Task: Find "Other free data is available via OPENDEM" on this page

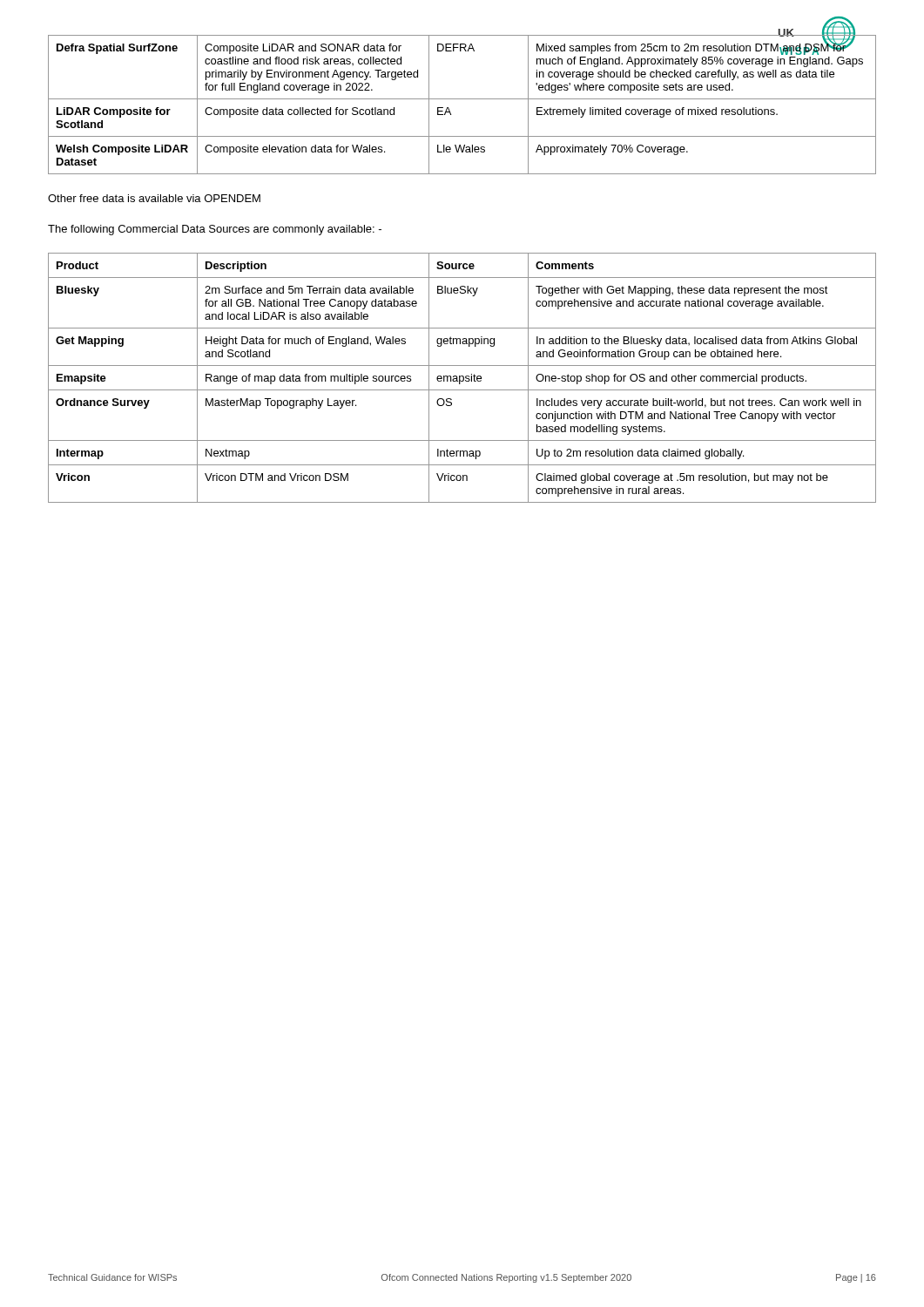Action: [155, 198]
